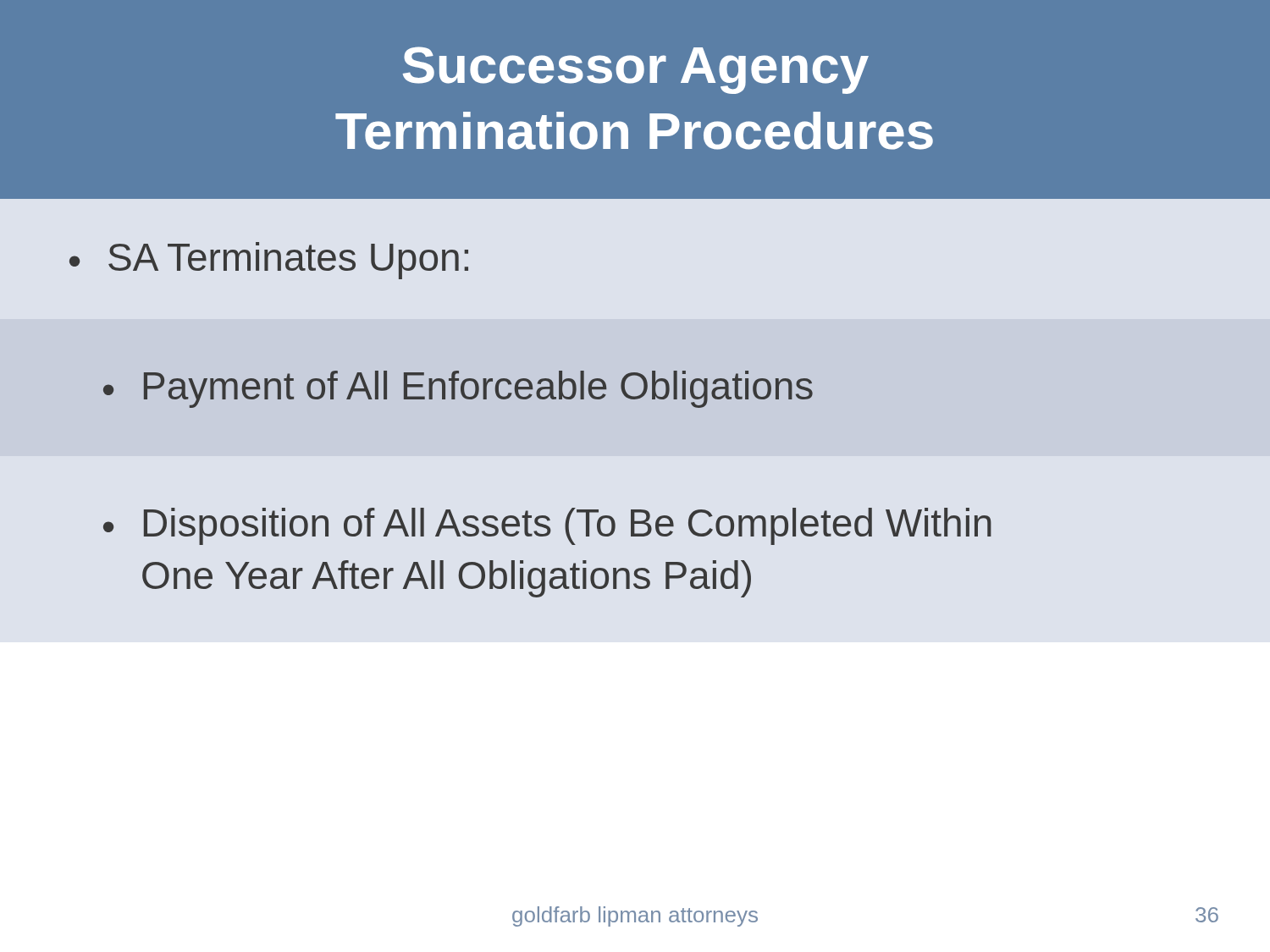Find the list item containing "• Disposition of All Assets (To Be Completed"
Image resolution: width=1270 pixels, height=952 pixels.
coord(548,549)
